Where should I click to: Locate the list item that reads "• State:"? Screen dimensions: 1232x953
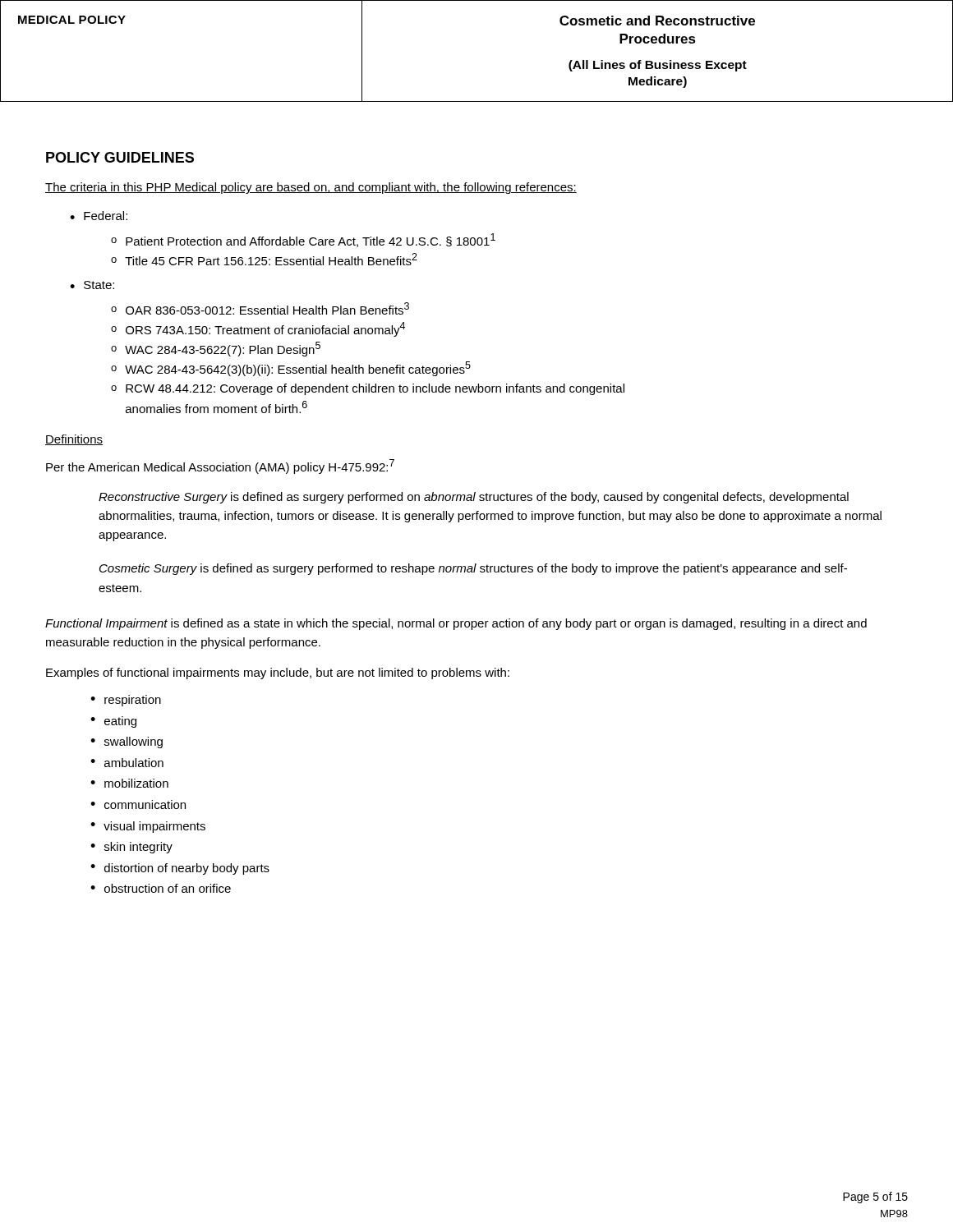pyautogui.click(x=93, y=287)
